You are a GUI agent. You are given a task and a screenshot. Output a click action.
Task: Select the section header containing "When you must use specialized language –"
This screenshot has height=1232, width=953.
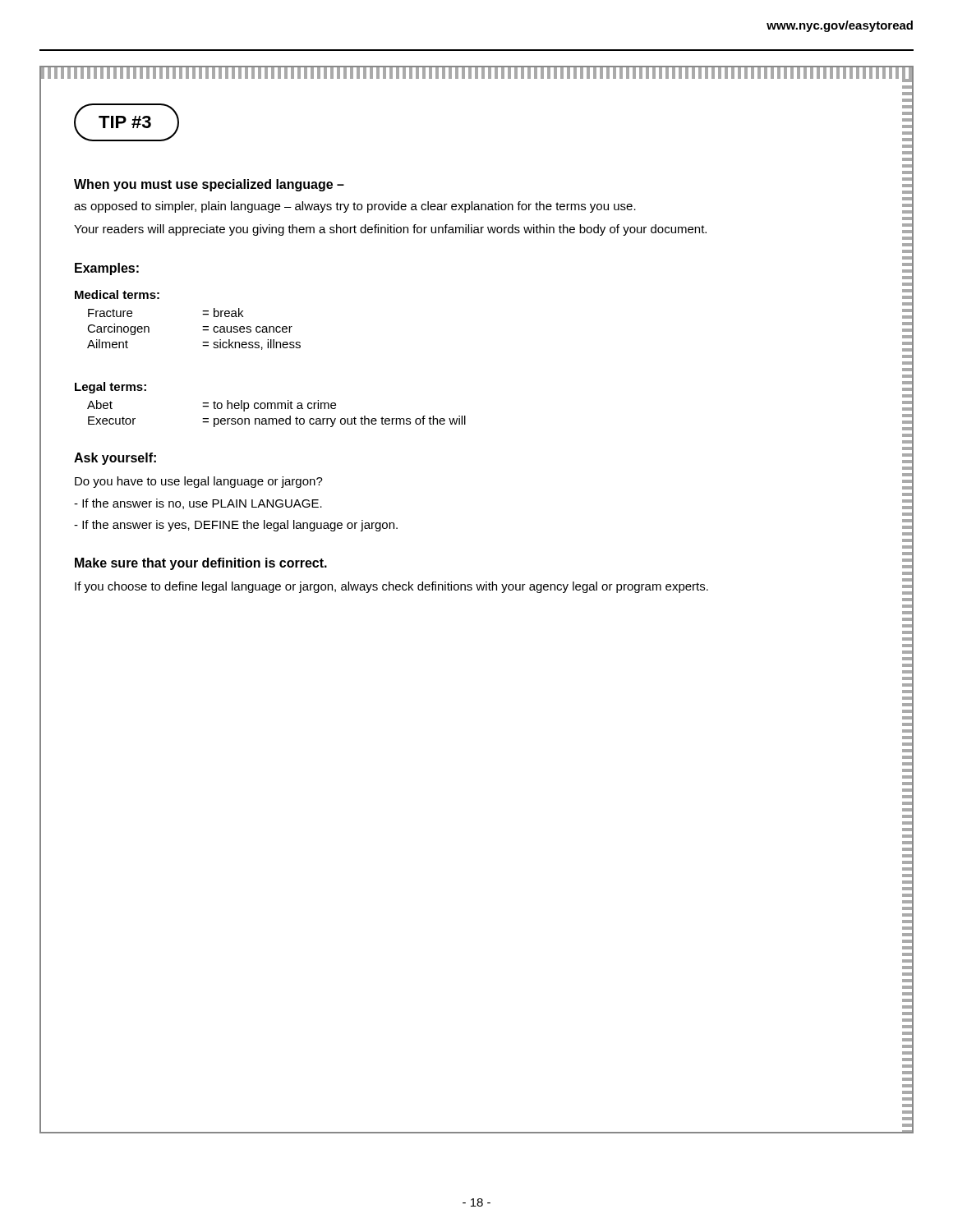[209, 184]
